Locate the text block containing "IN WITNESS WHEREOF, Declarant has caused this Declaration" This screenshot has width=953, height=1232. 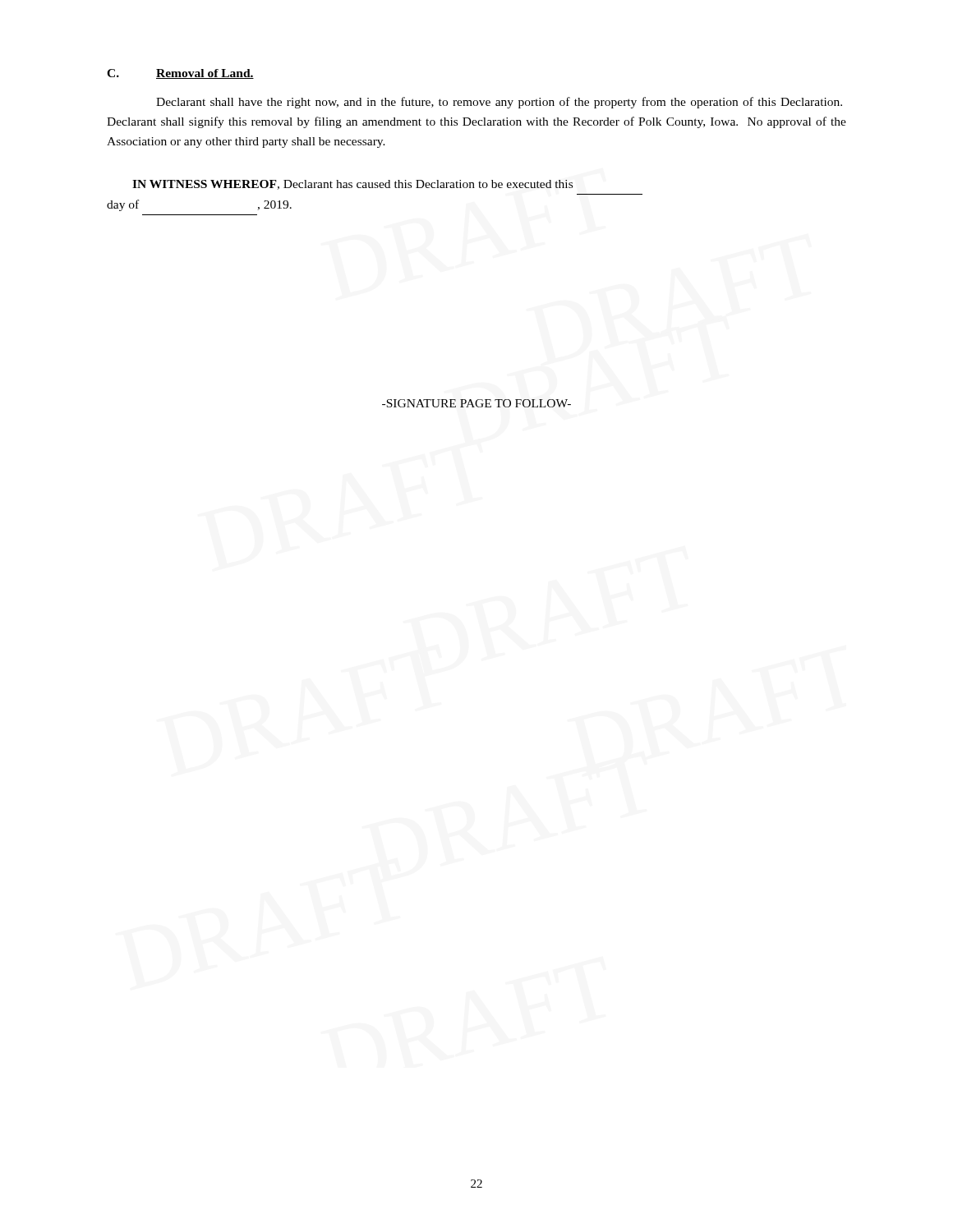(x=374, y=194)
